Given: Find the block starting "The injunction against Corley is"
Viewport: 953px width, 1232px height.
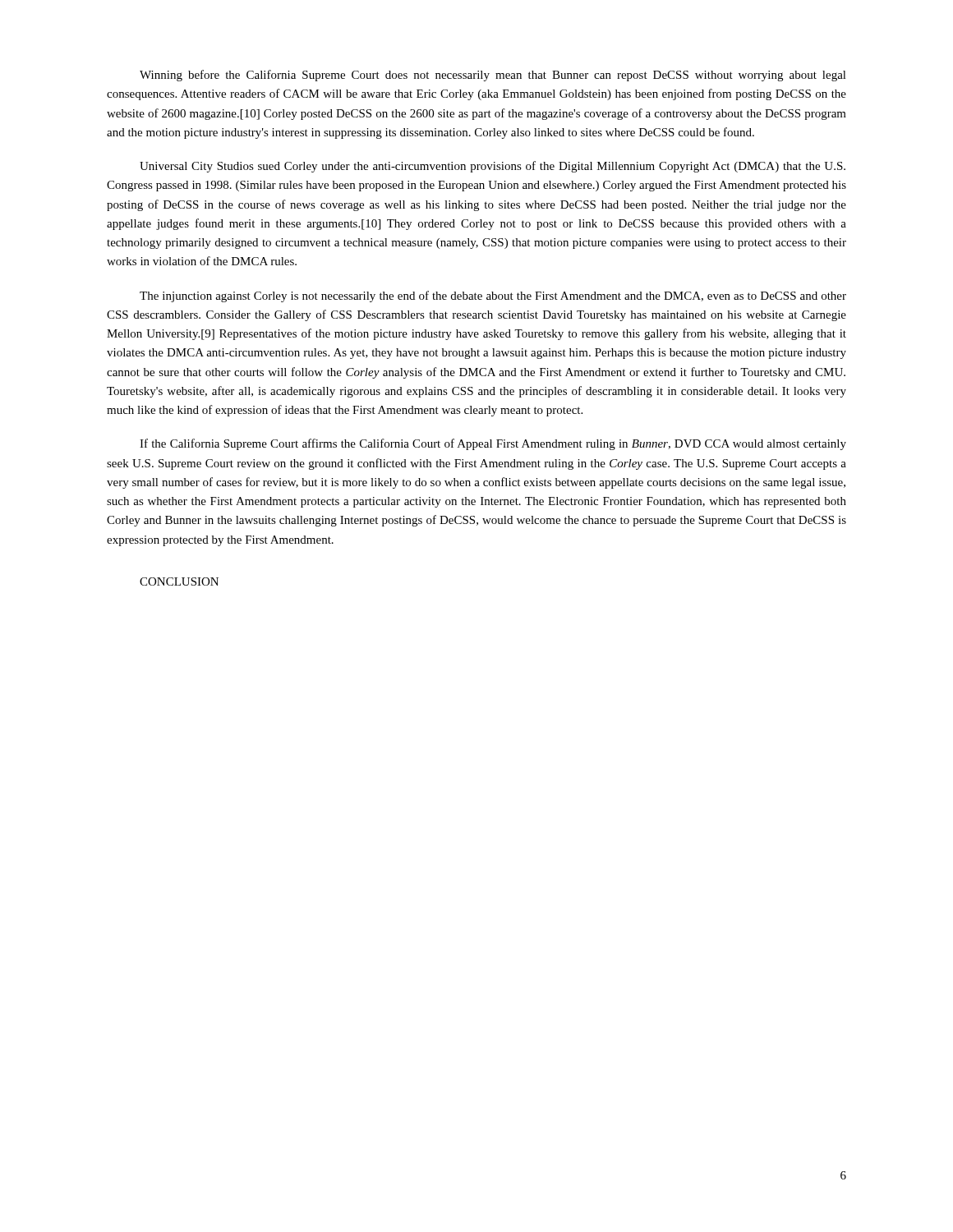Looking at the screenshot, I should 476,353.
